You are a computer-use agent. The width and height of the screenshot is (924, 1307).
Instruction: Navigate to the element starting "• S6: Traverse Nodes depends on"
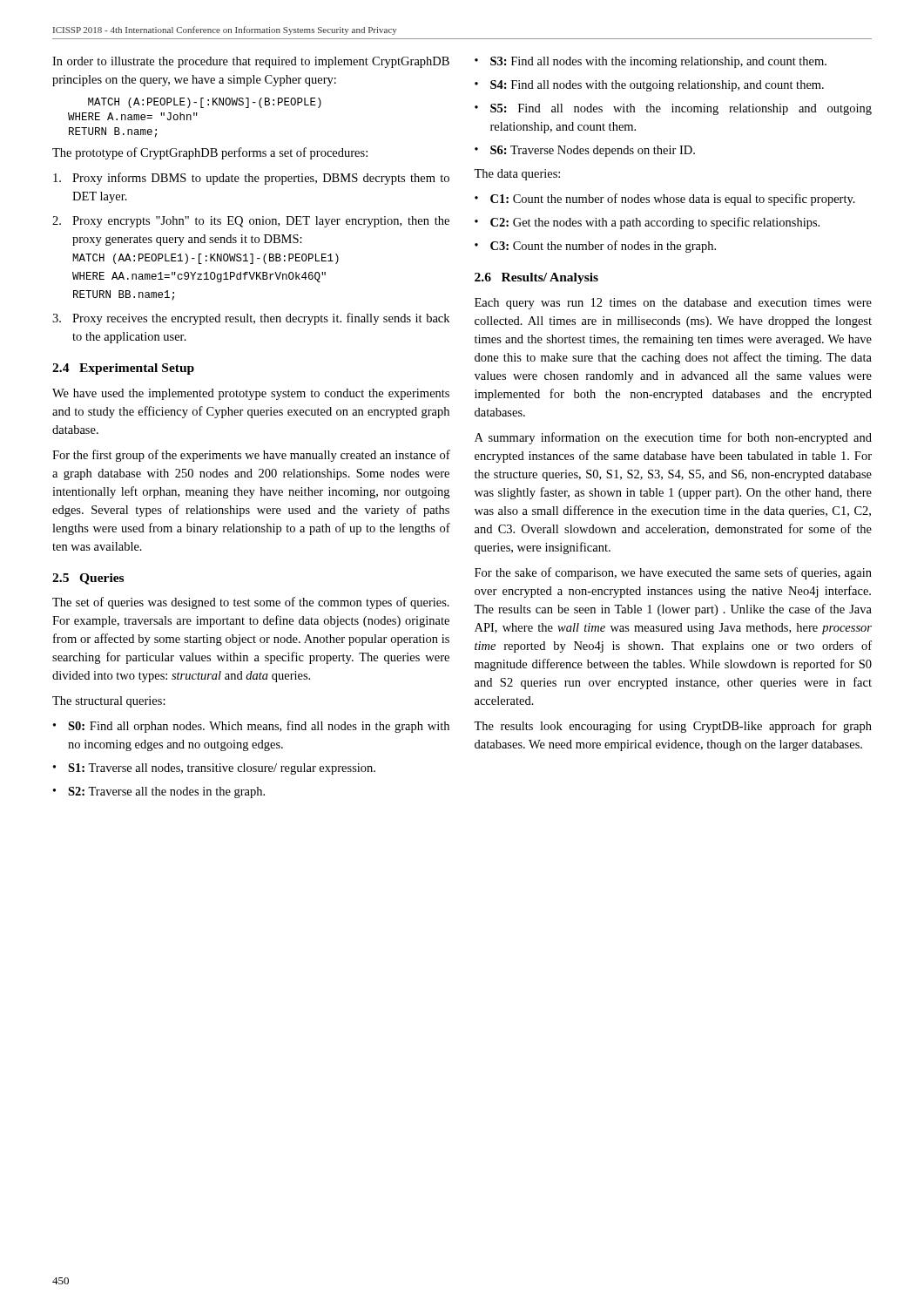pyautogui.click(x=673, y=150)
